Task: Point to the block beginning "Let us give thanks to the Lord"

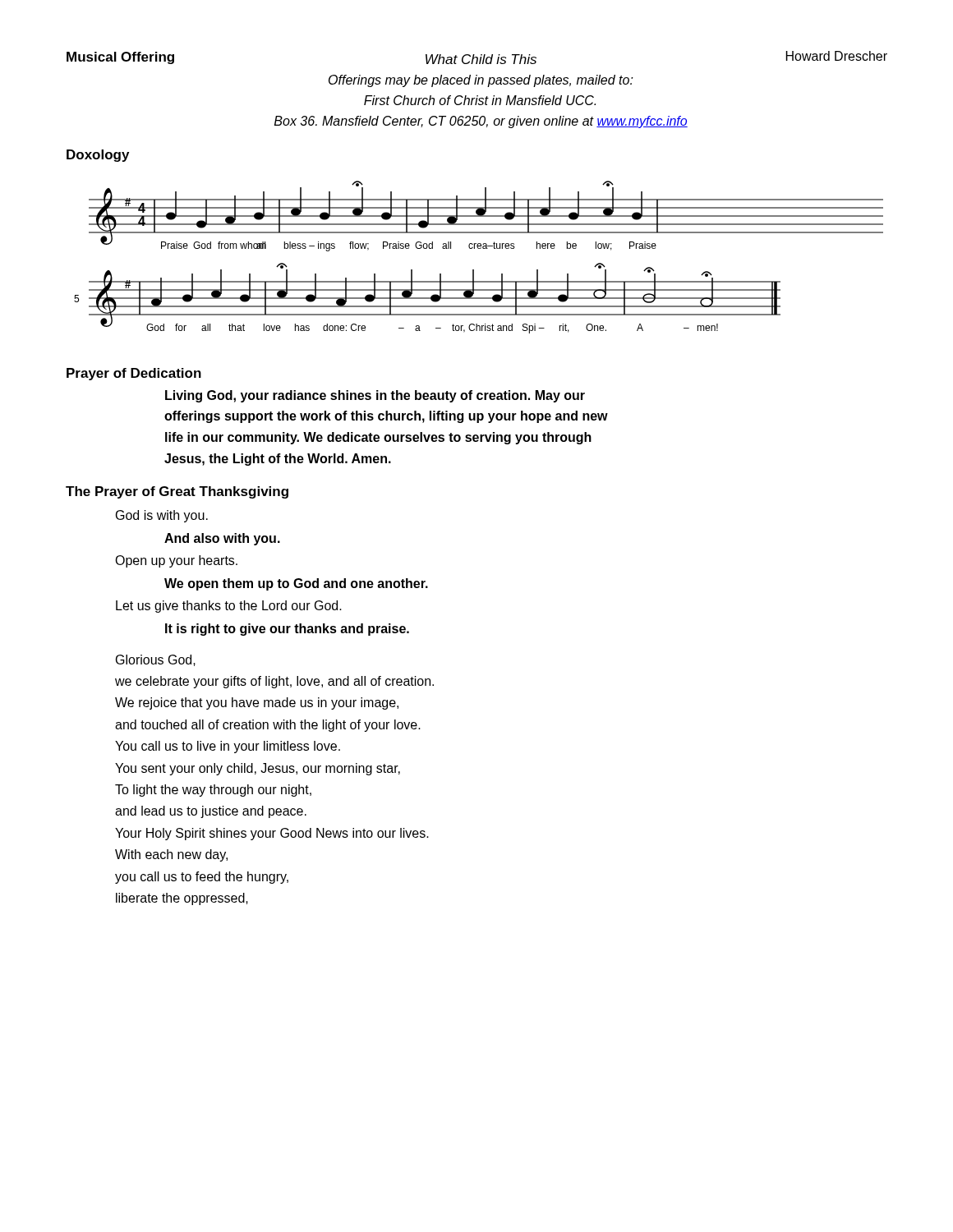Action: [229, 606]
